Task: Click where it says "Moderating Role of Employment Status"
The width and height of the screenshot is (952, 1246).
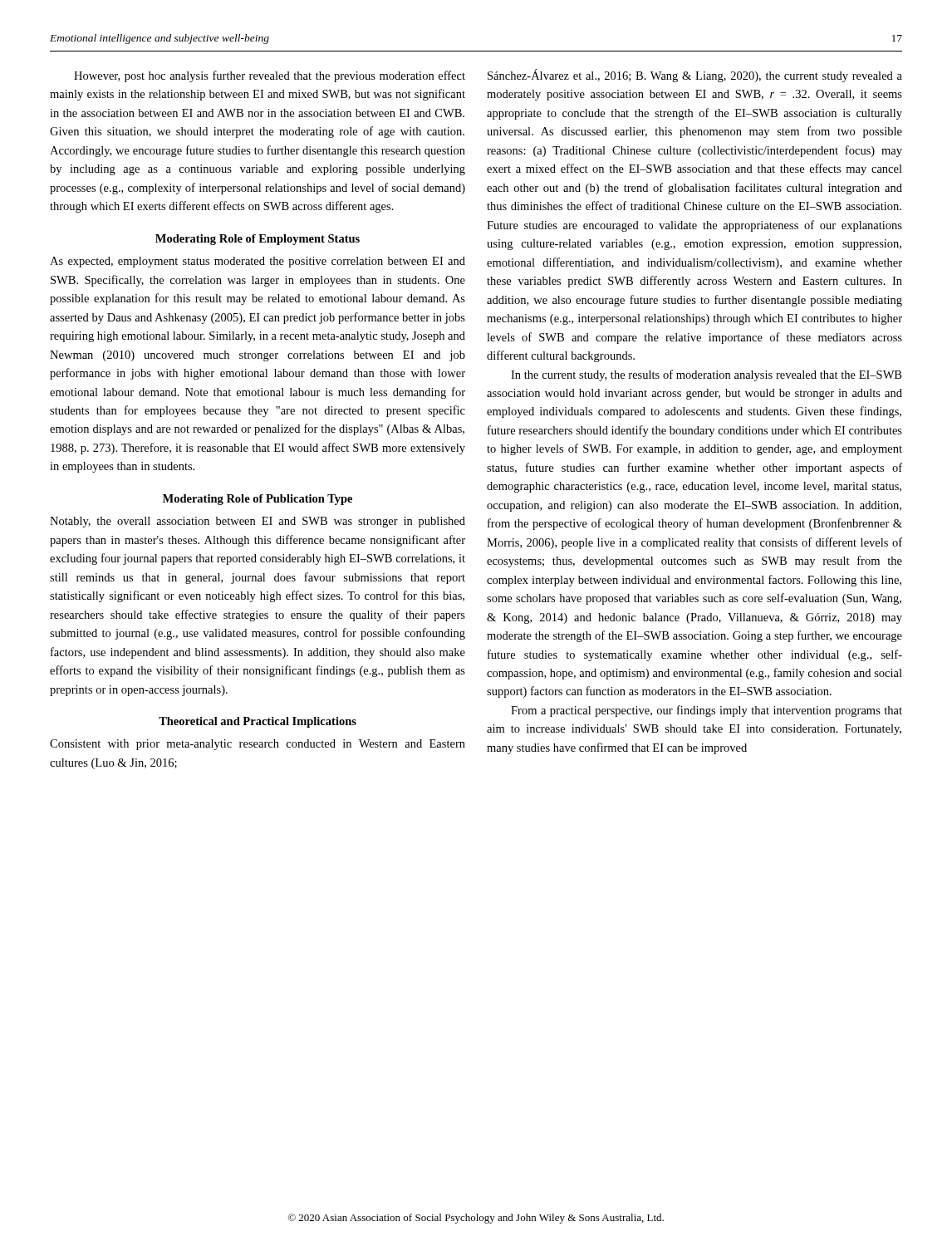Action: point(258,238)
